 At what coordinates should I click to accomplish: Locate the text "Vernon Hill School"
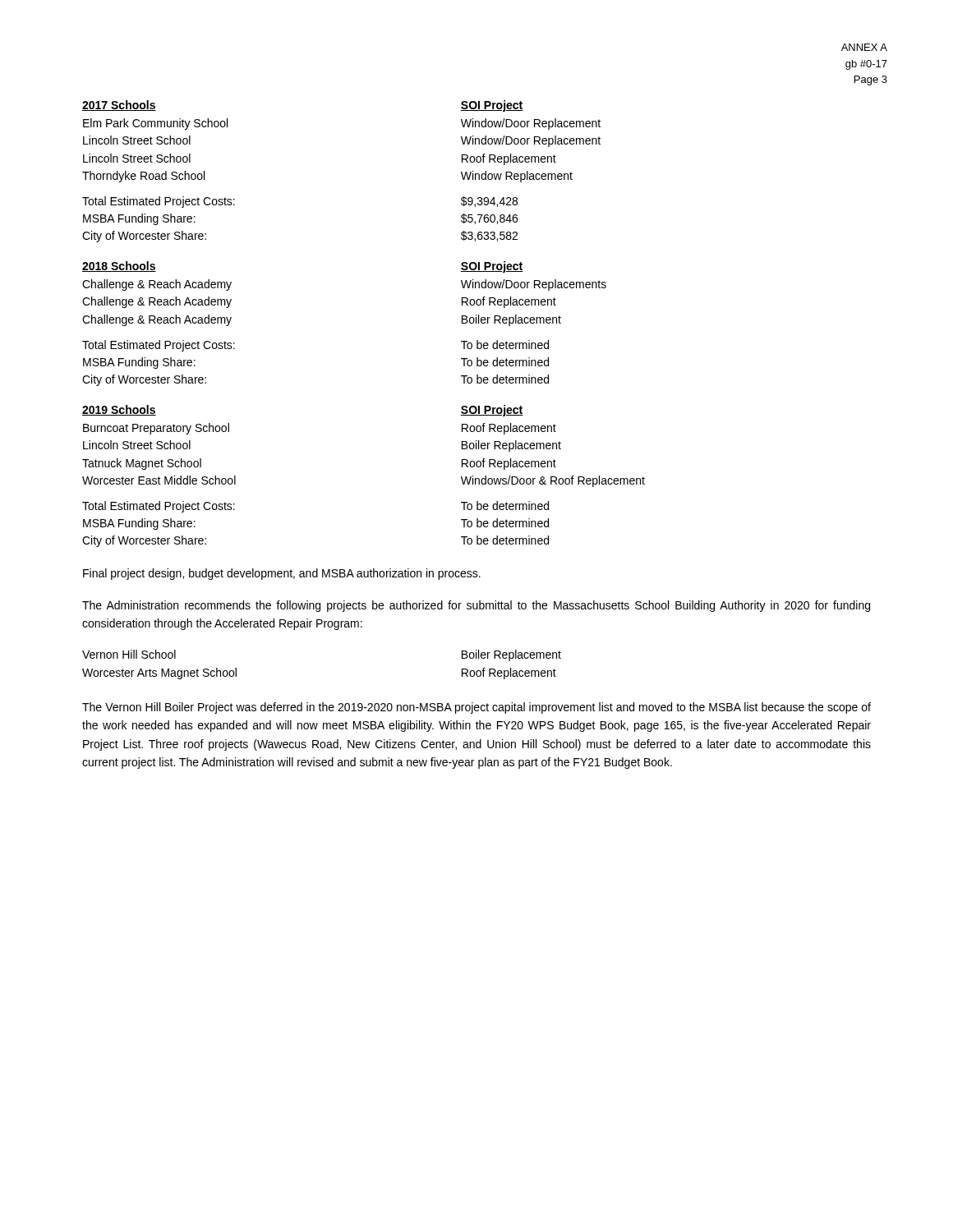pyautogui.click(x=129, y=655)
